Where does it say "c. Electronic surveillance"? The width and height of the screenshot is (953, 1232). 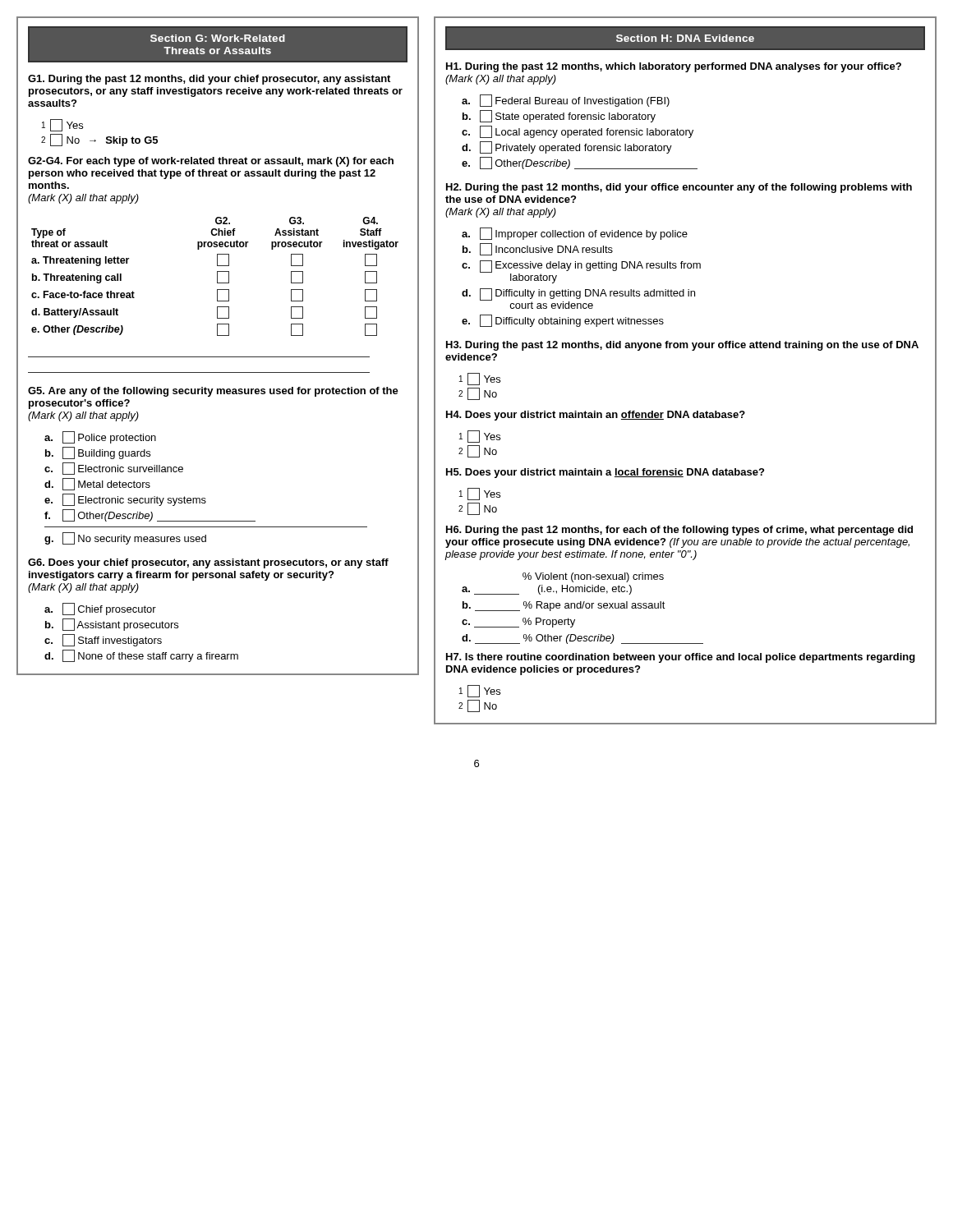pyautogui.click(x=114, y=469)
